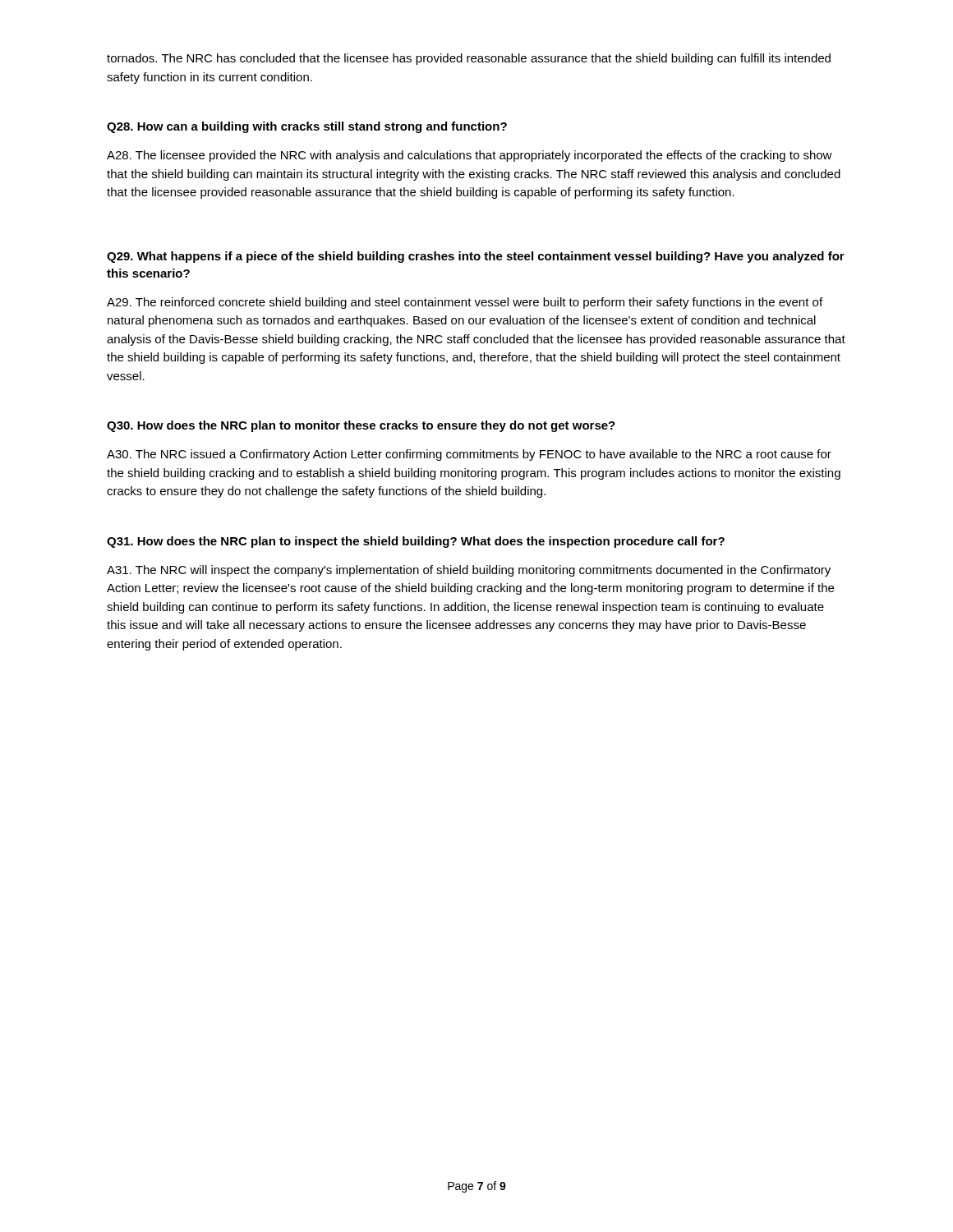Click on the text block that reads "A31. The NRC will inspect the"
Image resolution: width=953 pixels, height=1232 pixels.
pos(471,606)
